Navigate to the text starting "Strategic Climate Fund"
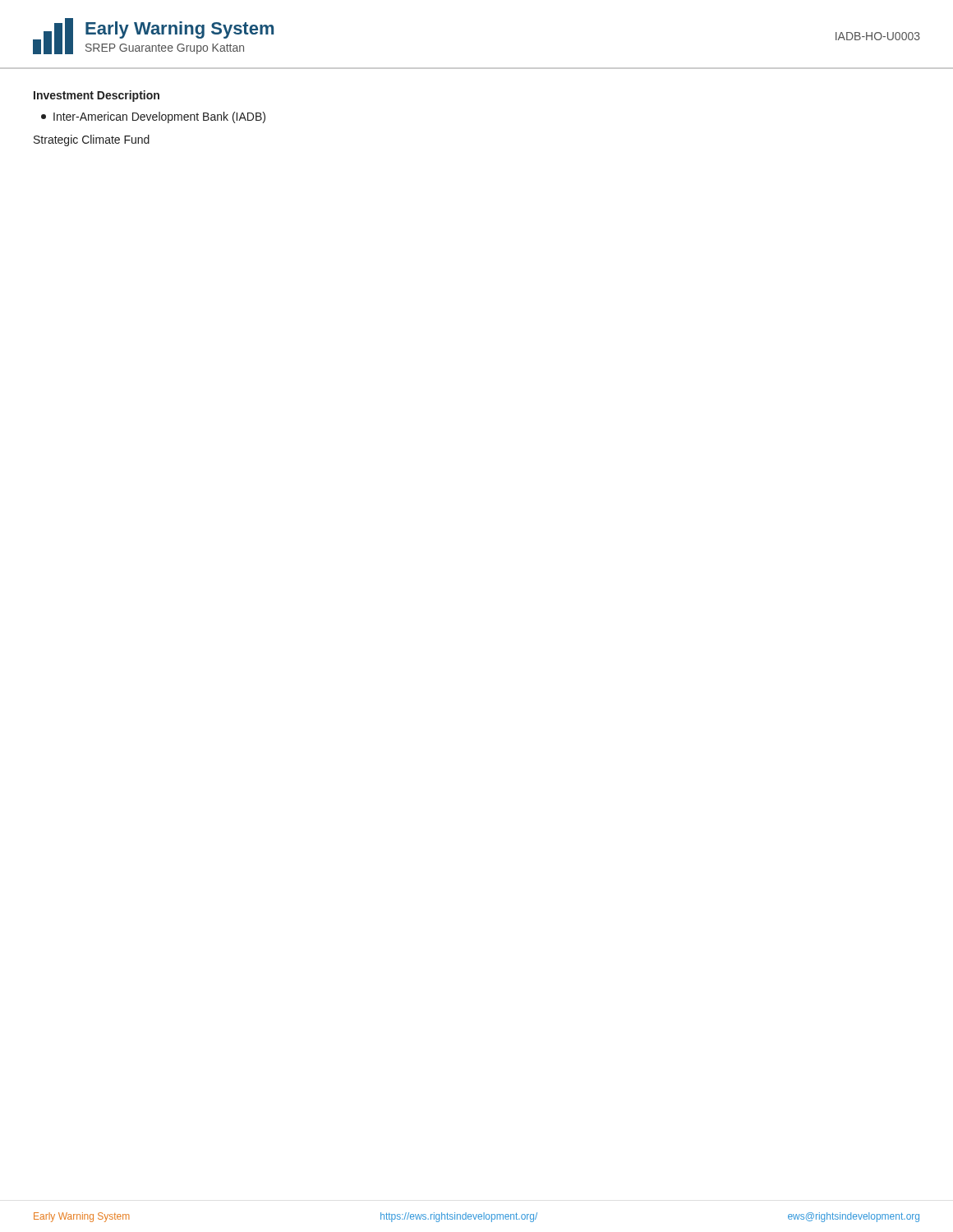This screenshot has width=953, height=1232. pyautogui.click(x=91, y=140)
